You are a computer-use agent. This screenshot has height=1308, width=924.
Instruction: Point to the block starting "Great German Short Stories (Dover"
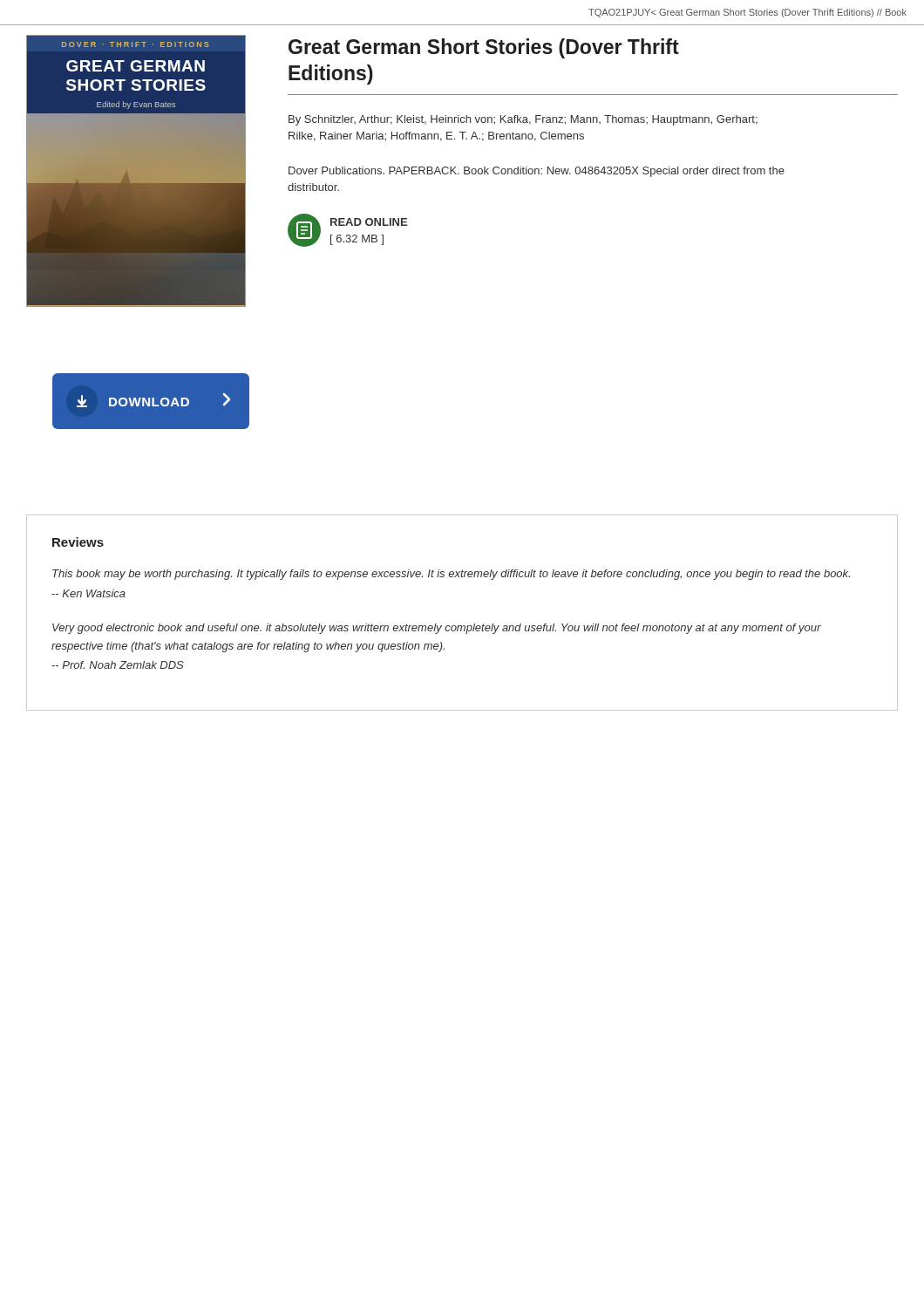[483, 60]
